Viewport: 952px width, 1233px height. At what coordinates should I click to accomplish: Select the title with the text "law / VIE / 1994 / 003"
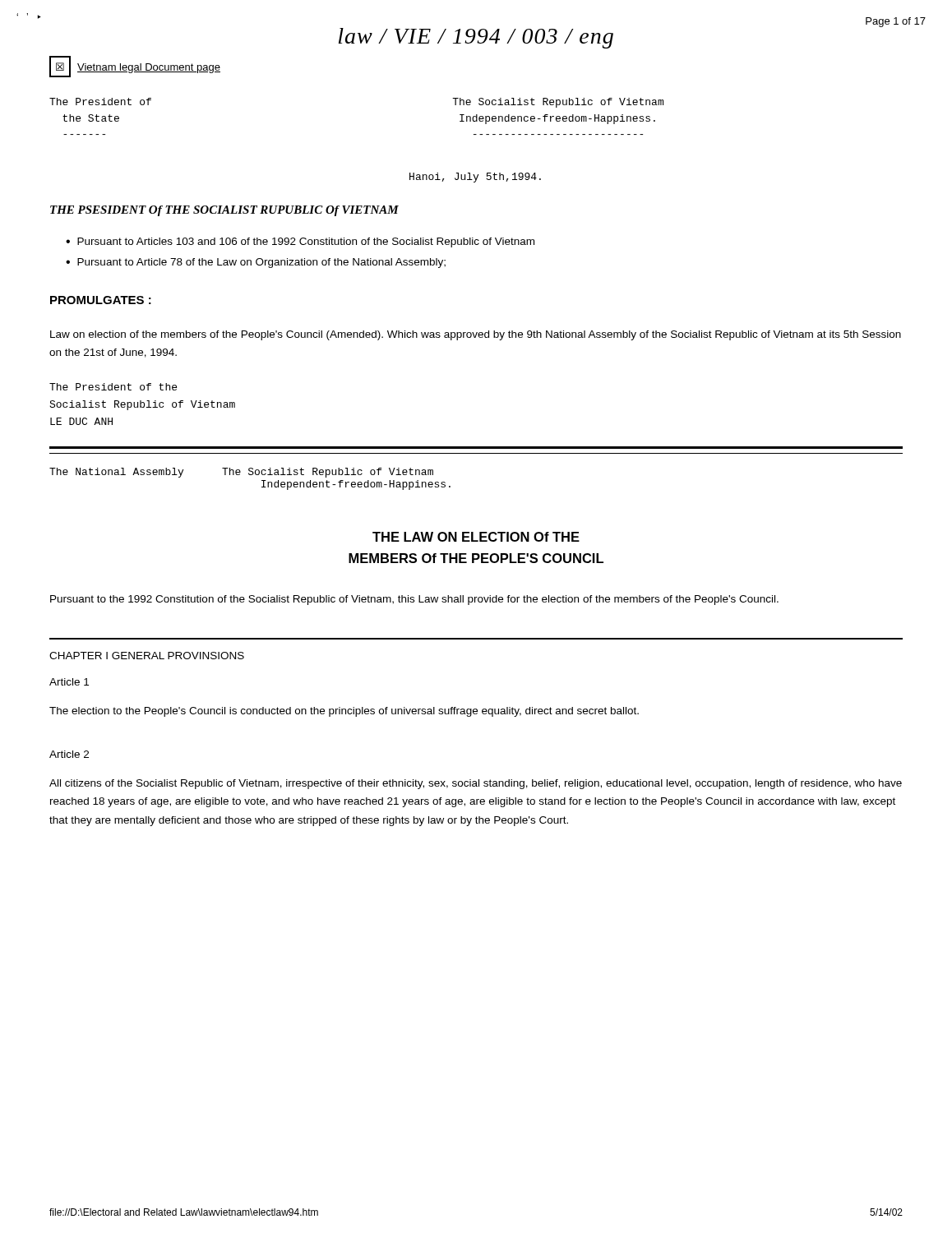coord(476,36)
